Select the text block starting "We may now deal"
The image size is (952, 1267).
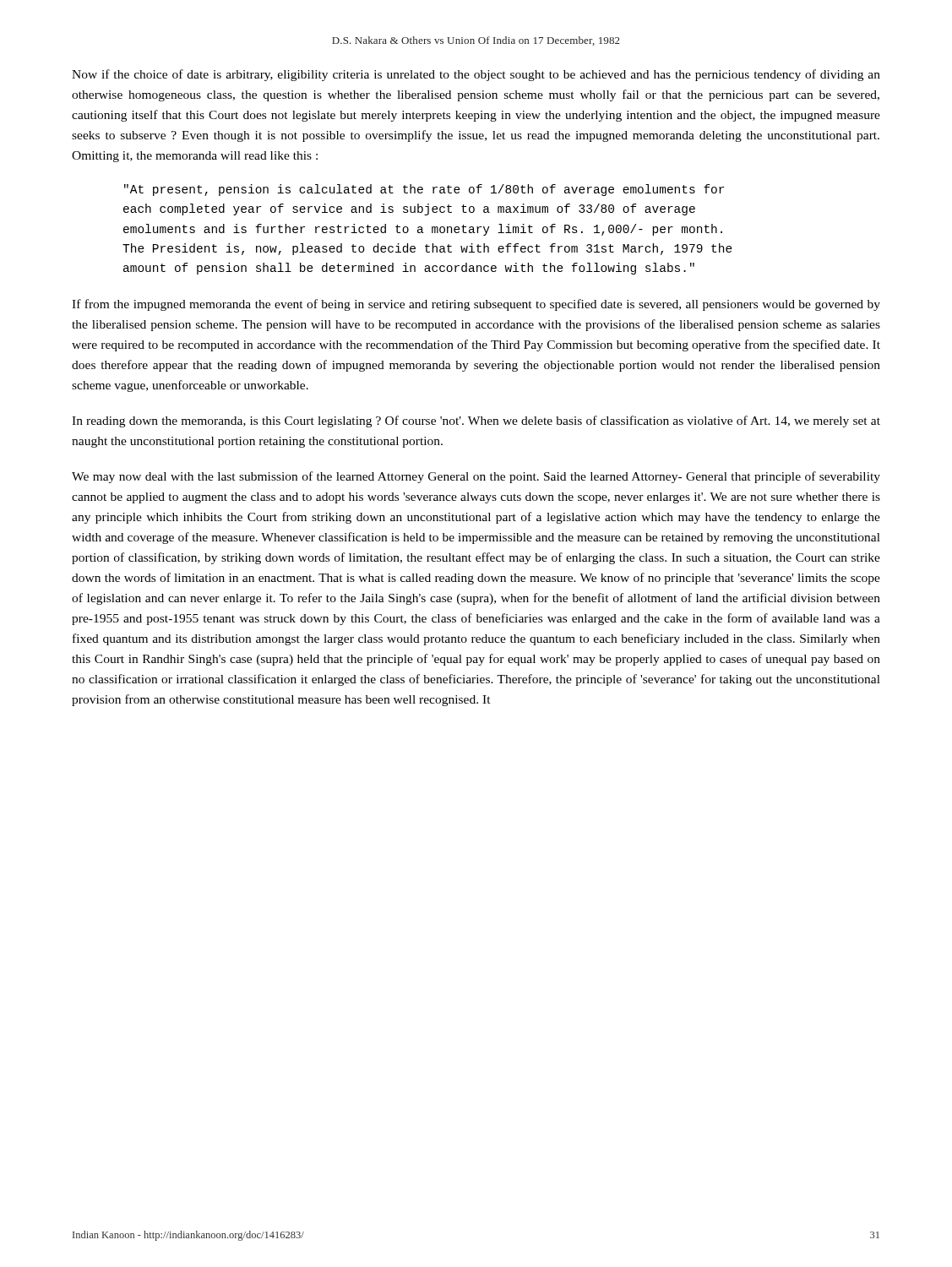(476, 588)
